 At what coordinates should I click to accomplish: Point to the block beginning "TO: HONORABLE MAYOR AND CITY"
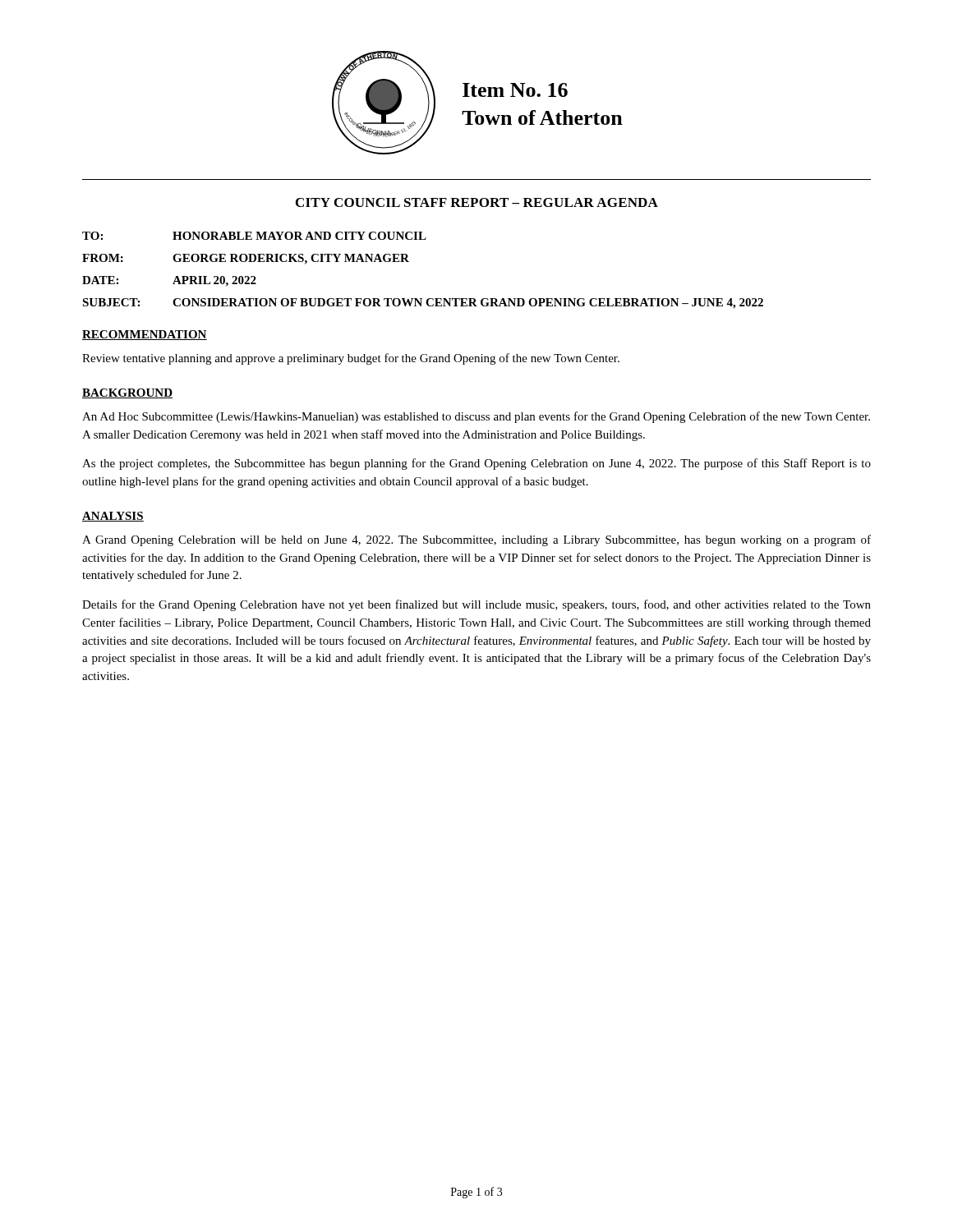coord(254,236)
